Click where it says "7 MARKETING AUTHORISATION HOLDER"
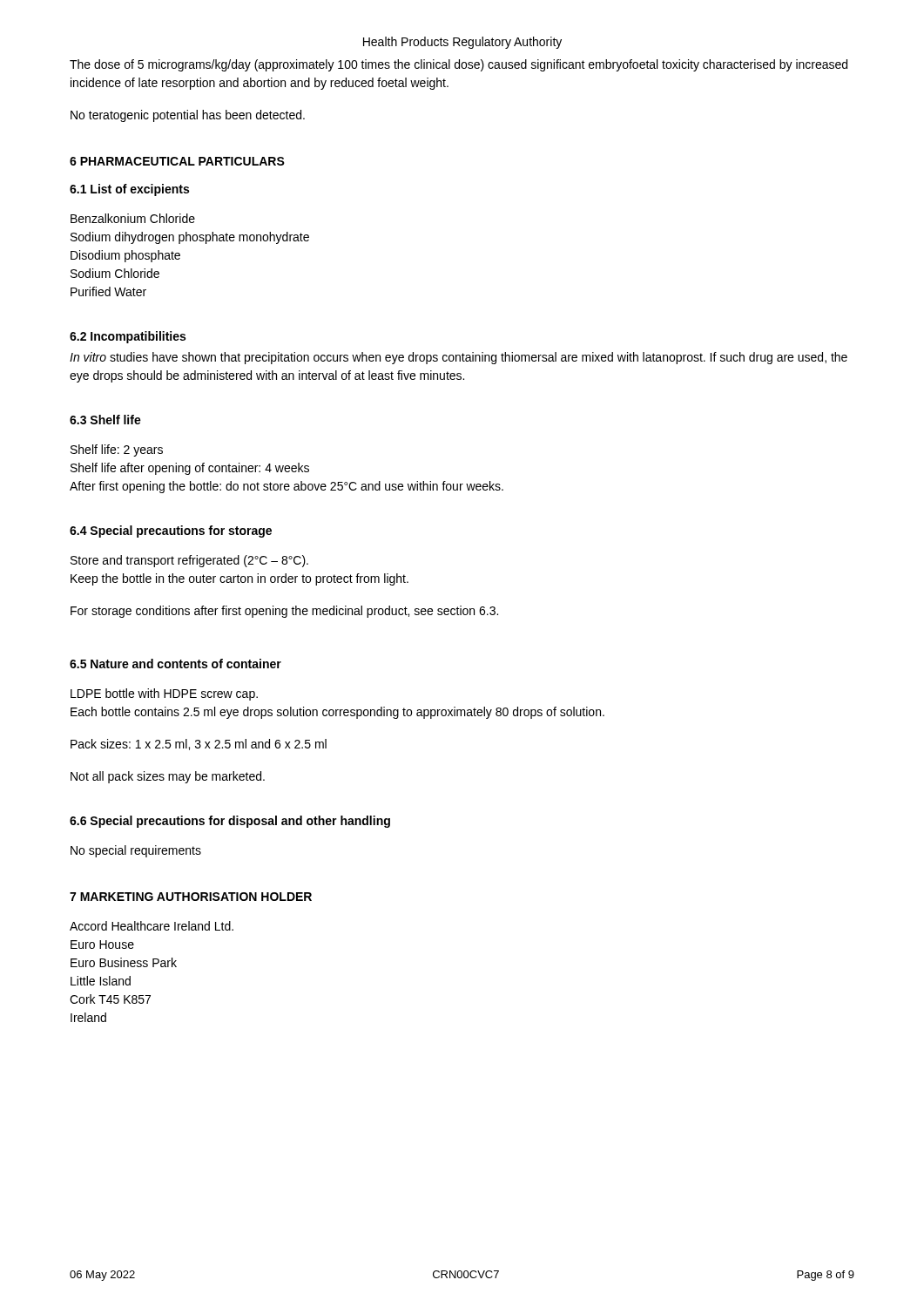Viewport: 924px width, 1307px height. (x=191, y=897)
